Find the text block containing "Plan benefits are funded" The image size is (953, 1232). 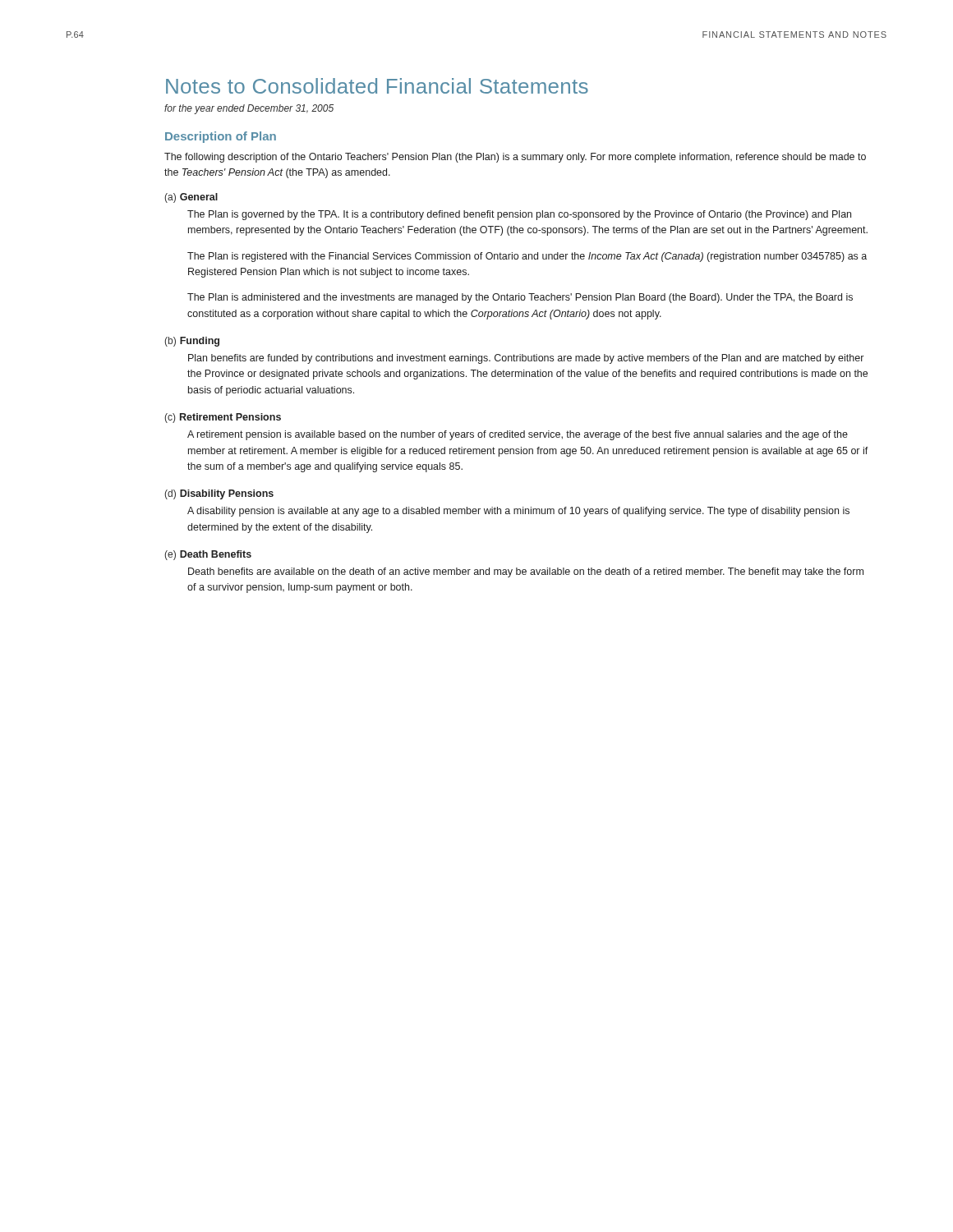click(528, 374)
